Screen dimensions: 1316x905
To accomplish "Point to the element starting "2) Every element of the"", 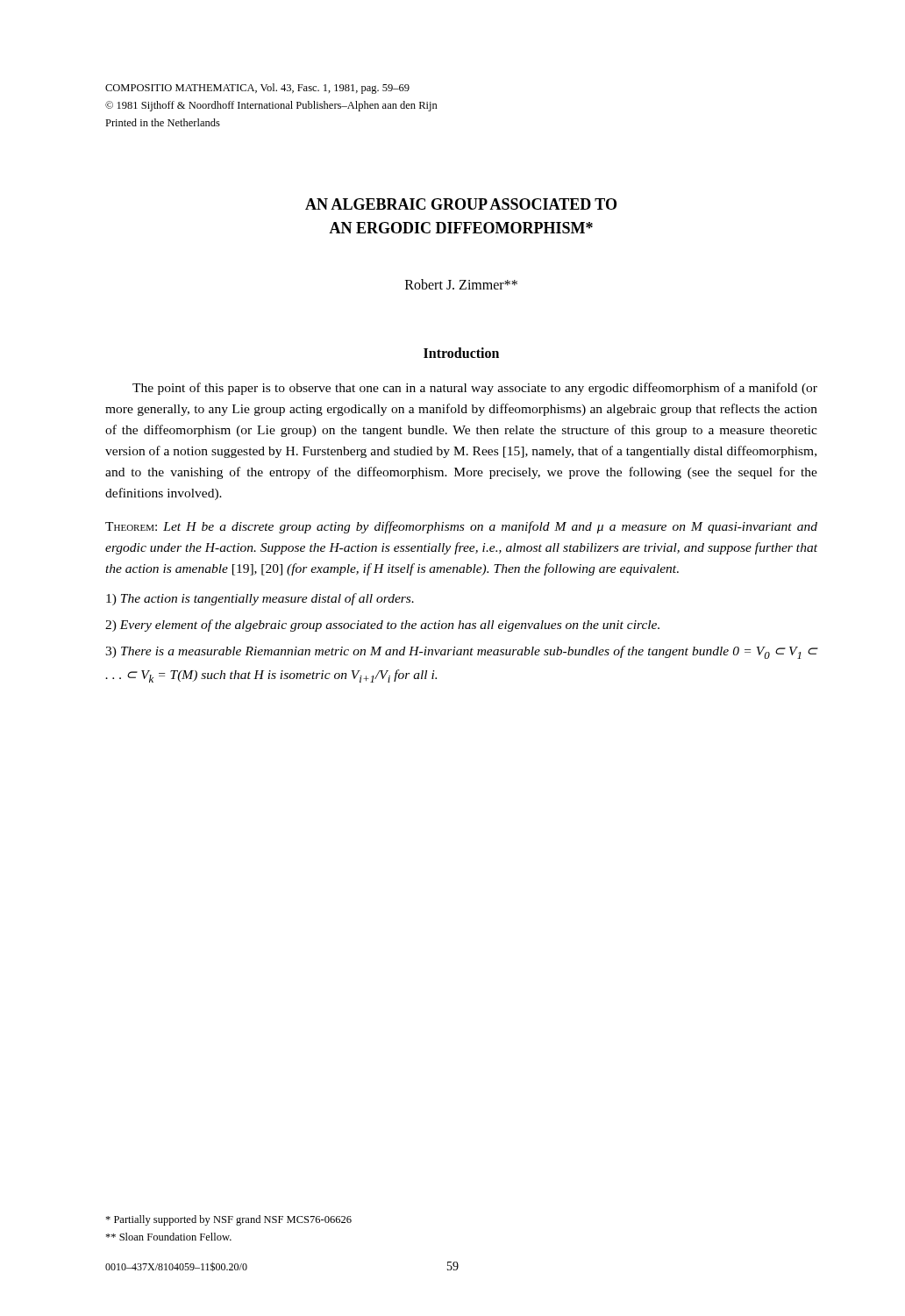I will (x=383, y=624).
